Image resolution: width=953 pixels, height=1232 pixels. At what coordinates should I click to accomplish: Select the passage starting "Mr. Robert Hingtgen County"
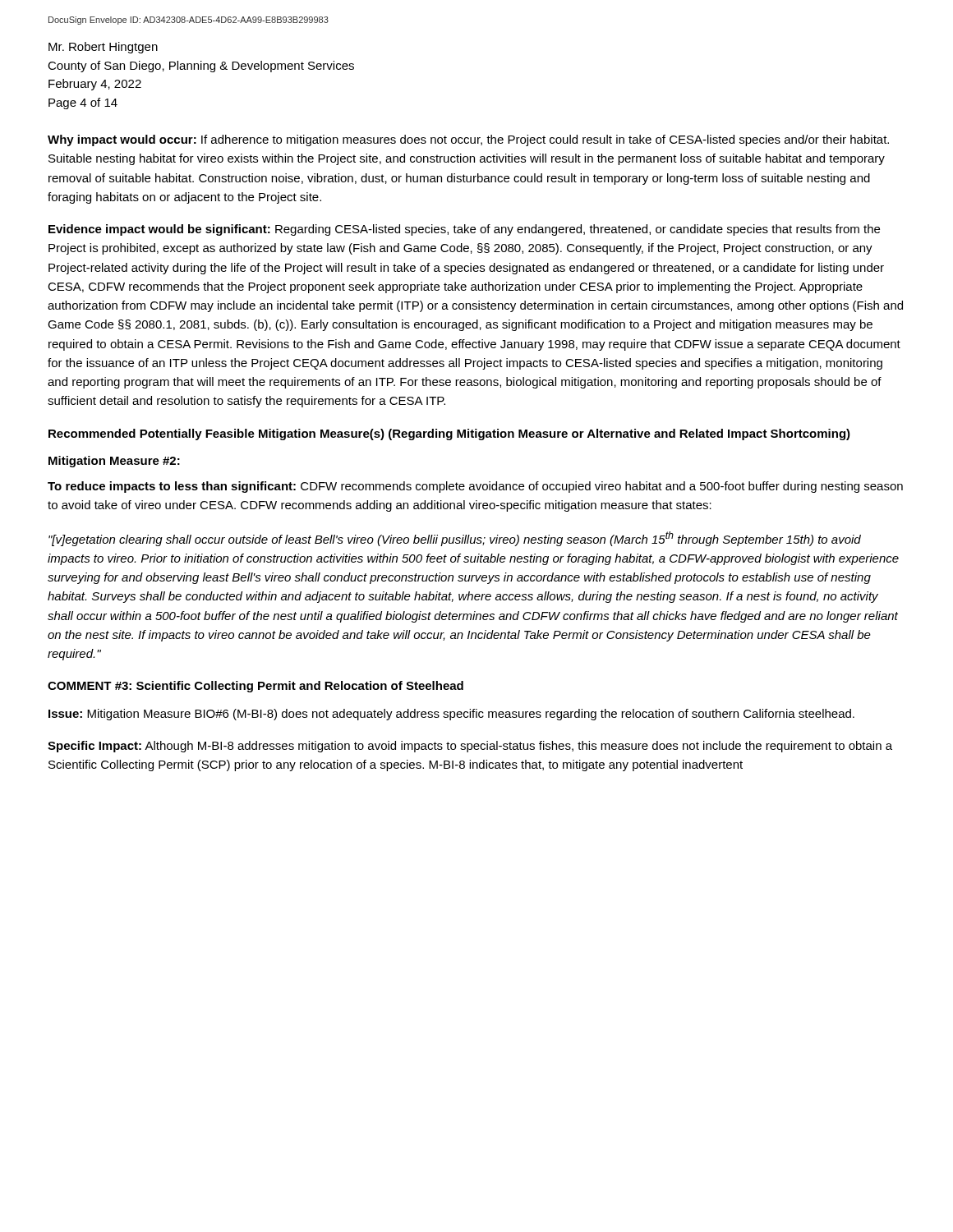(x=201, y=74)
